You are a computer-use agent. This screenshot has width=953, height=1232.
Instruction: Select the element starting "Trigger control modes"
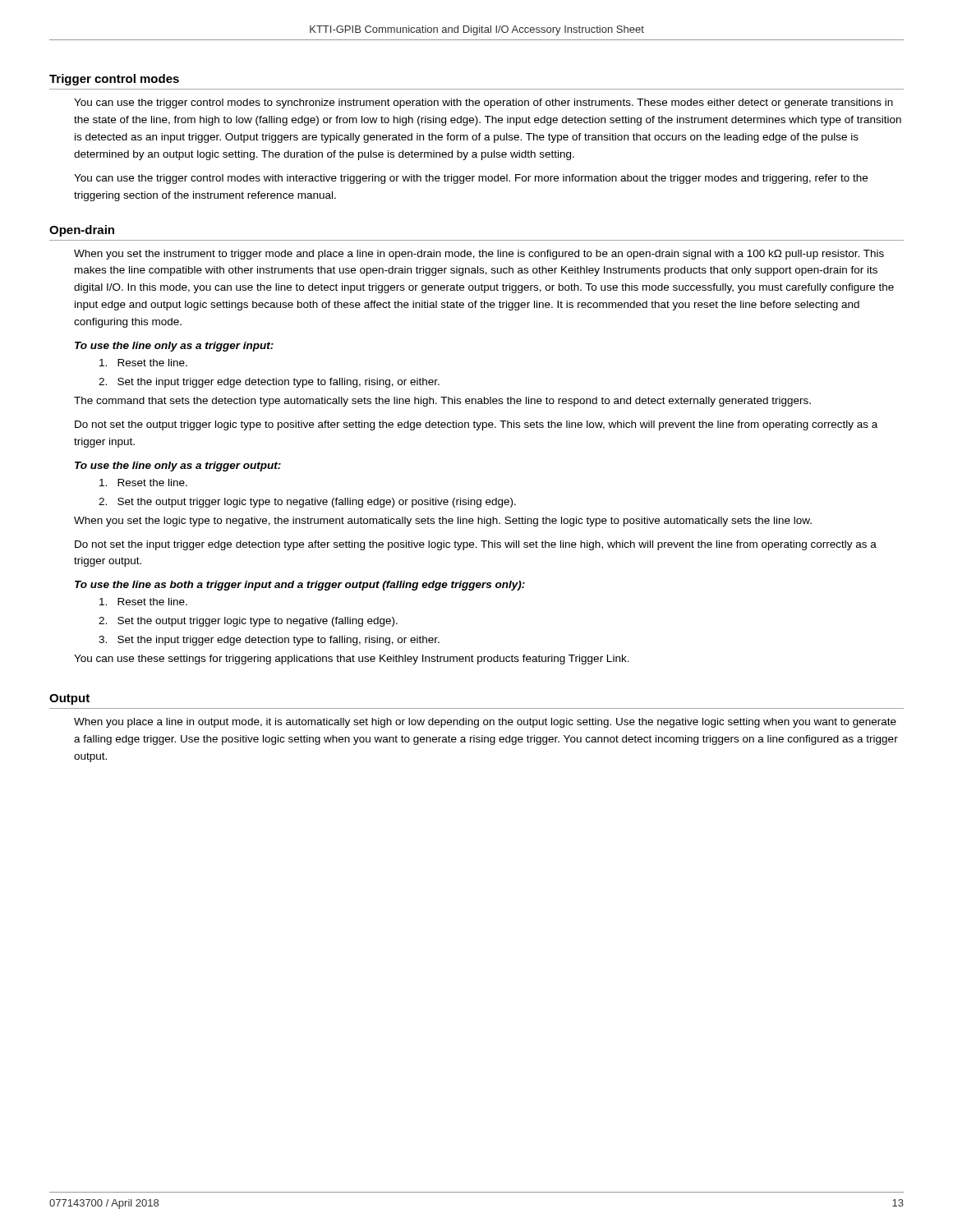(x=114, y=78)
